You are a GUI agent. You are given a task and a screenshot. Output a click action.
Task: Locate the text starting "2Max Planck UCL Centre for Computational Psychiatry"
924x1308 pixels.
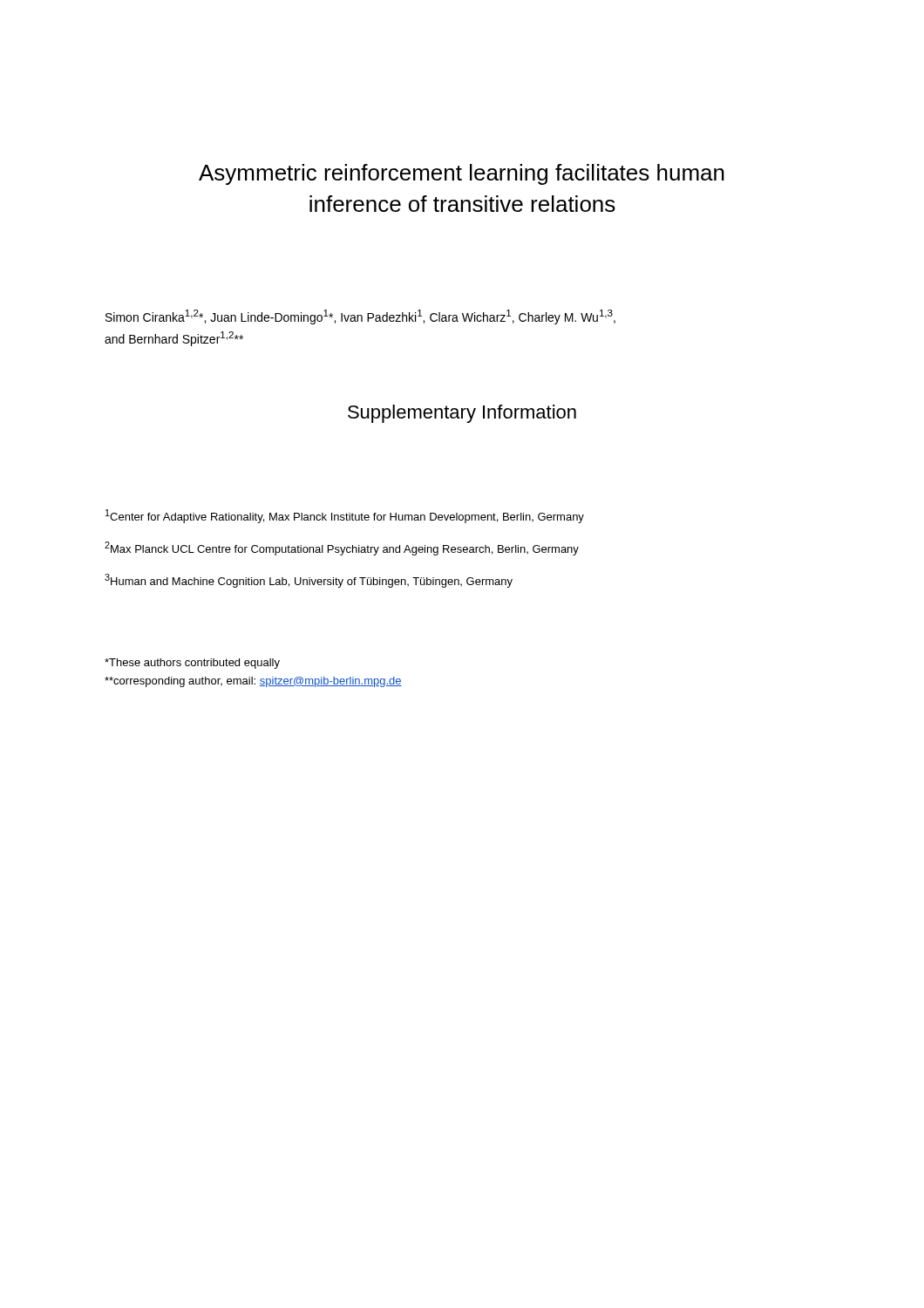point(462,548)
